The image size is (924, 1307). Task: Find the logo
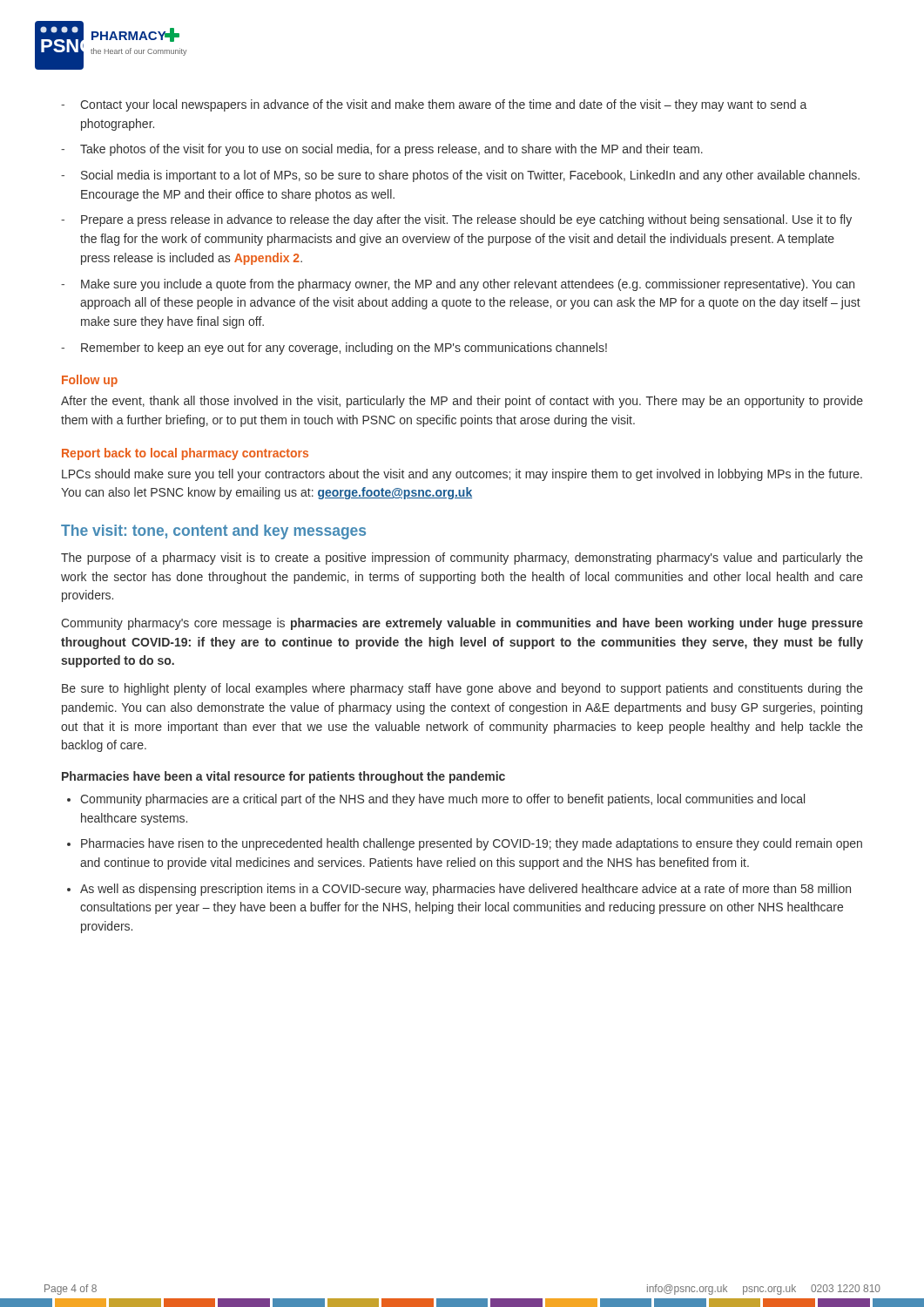click(x=113, y=53)
